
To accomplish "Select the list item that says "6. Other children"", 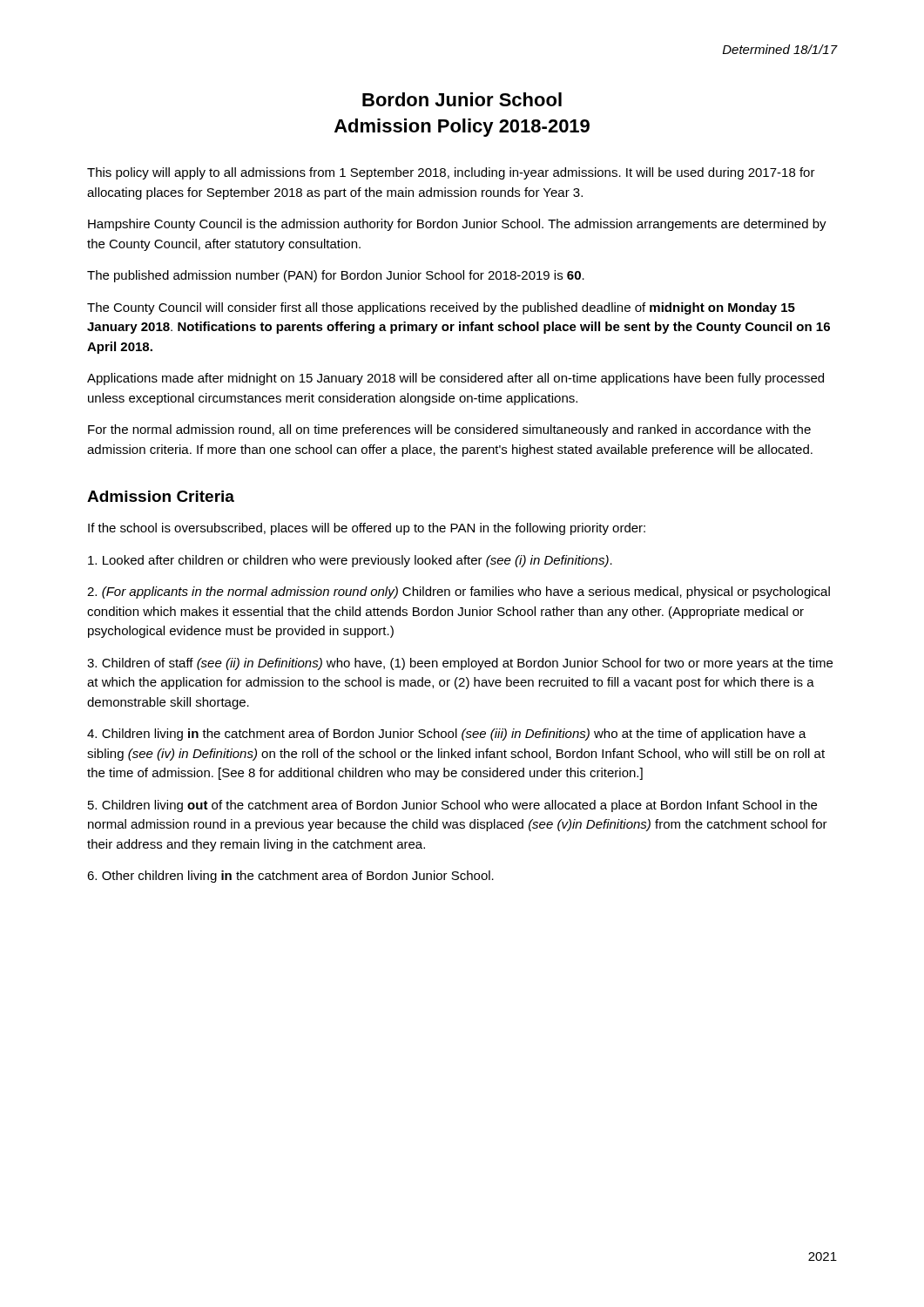I will tap(291, 876).
